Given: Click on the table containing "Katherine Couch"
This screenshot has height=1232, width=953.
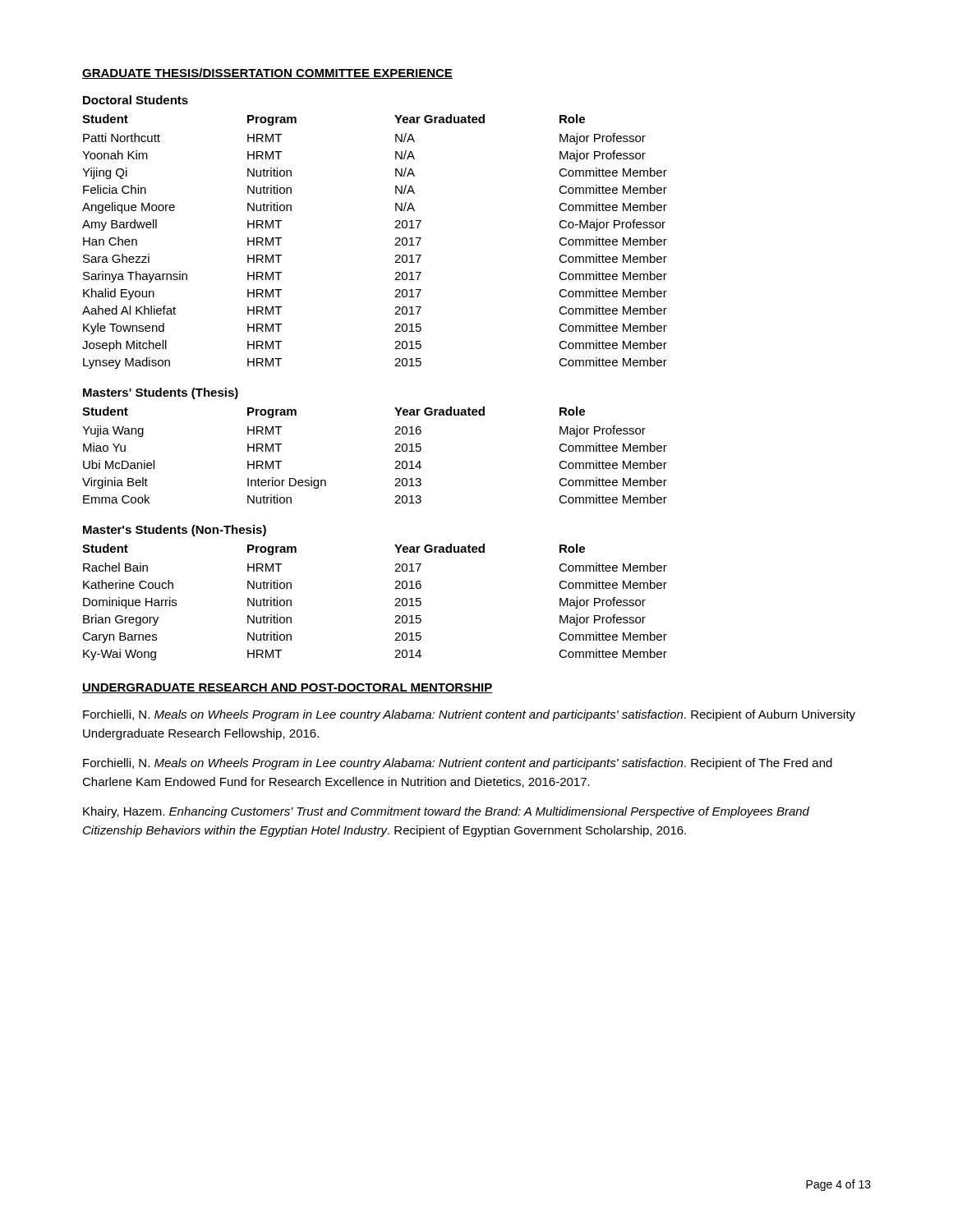Looking at the screenshot, I should click(476, 592).
